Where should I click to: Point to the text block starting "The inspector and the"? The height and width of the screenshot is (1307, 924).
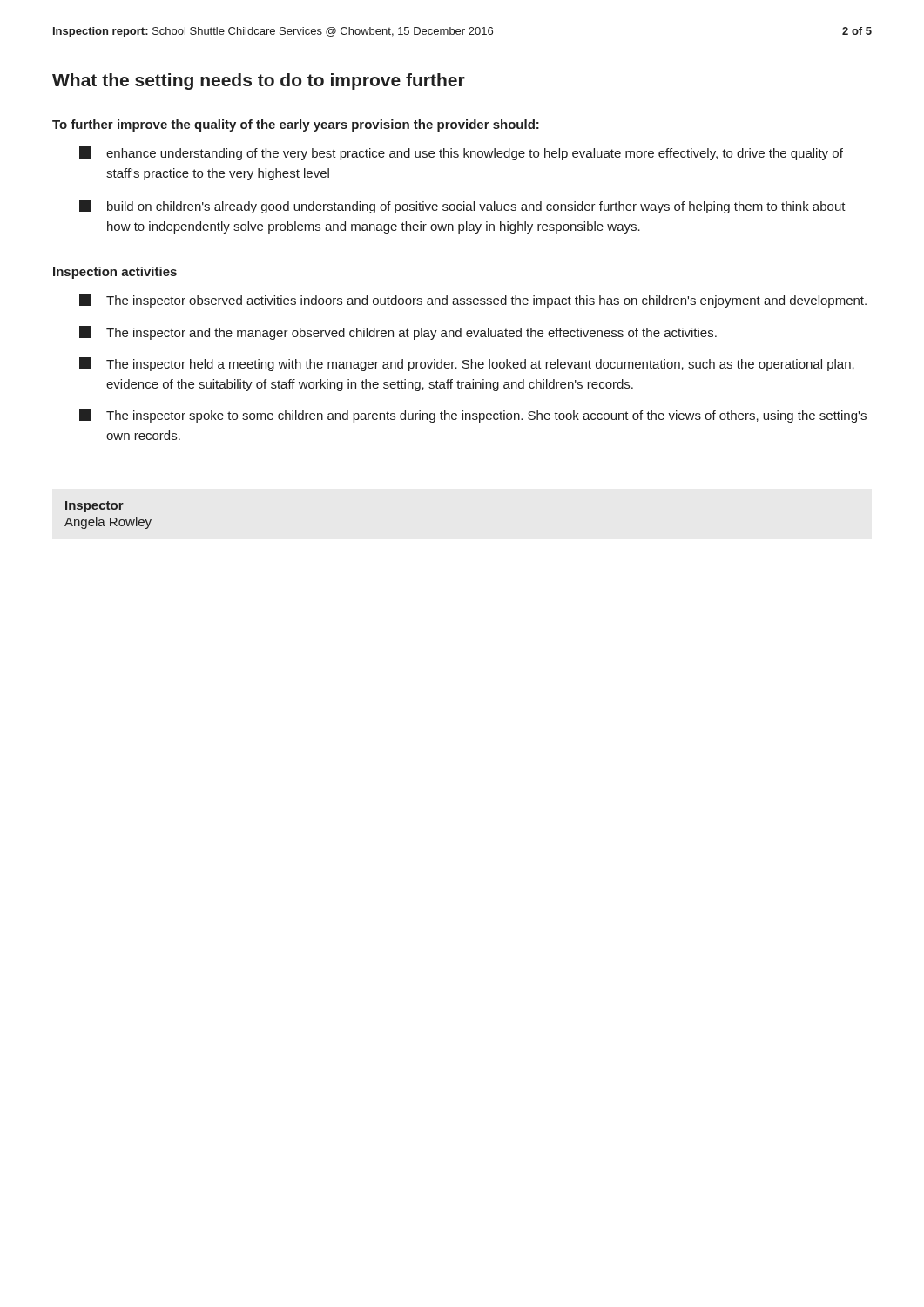click(475, 333)
